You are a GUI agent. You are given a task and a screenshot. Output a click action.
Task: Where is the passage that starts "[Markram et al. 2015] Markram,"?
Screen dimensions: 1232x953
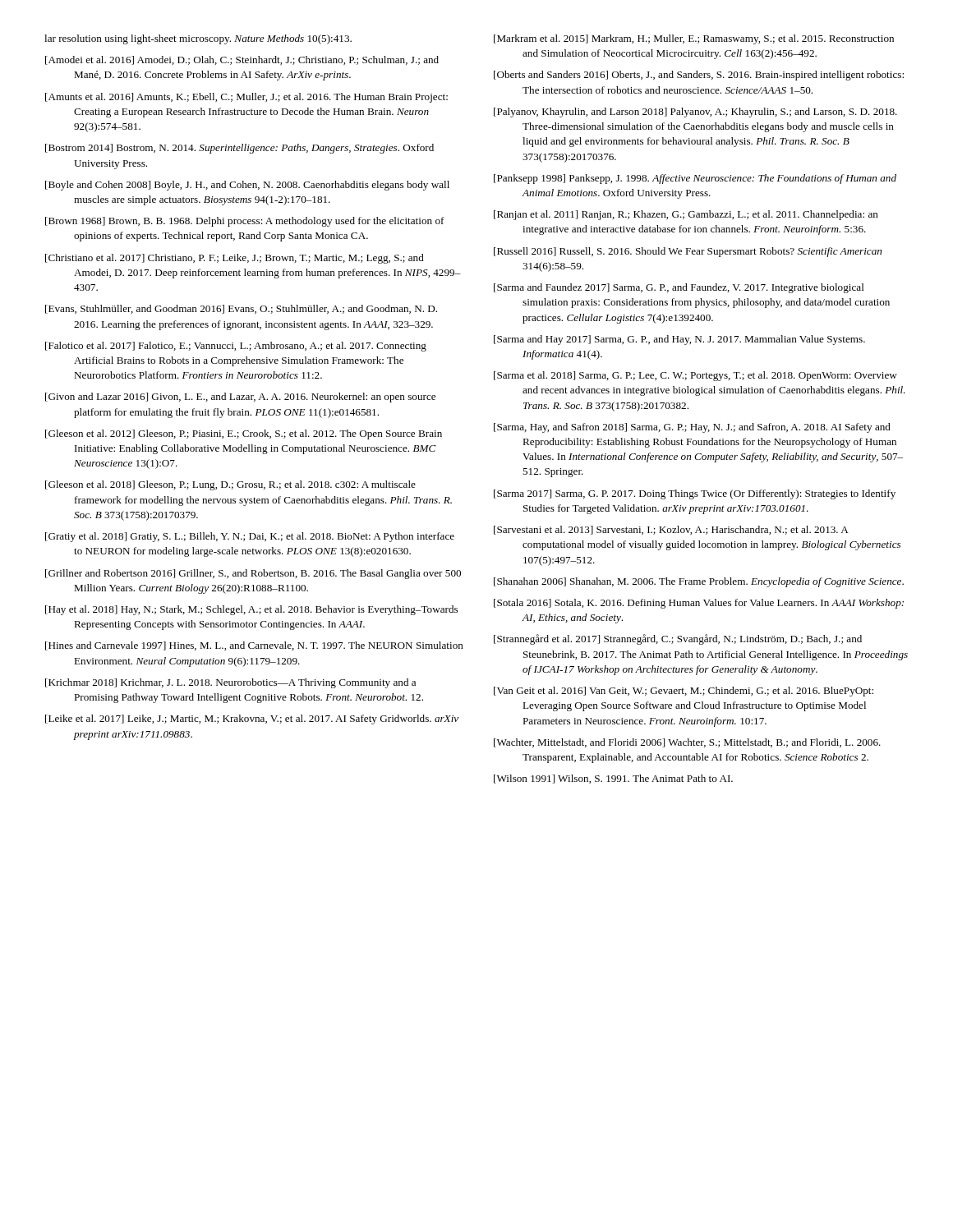[694, 46]
